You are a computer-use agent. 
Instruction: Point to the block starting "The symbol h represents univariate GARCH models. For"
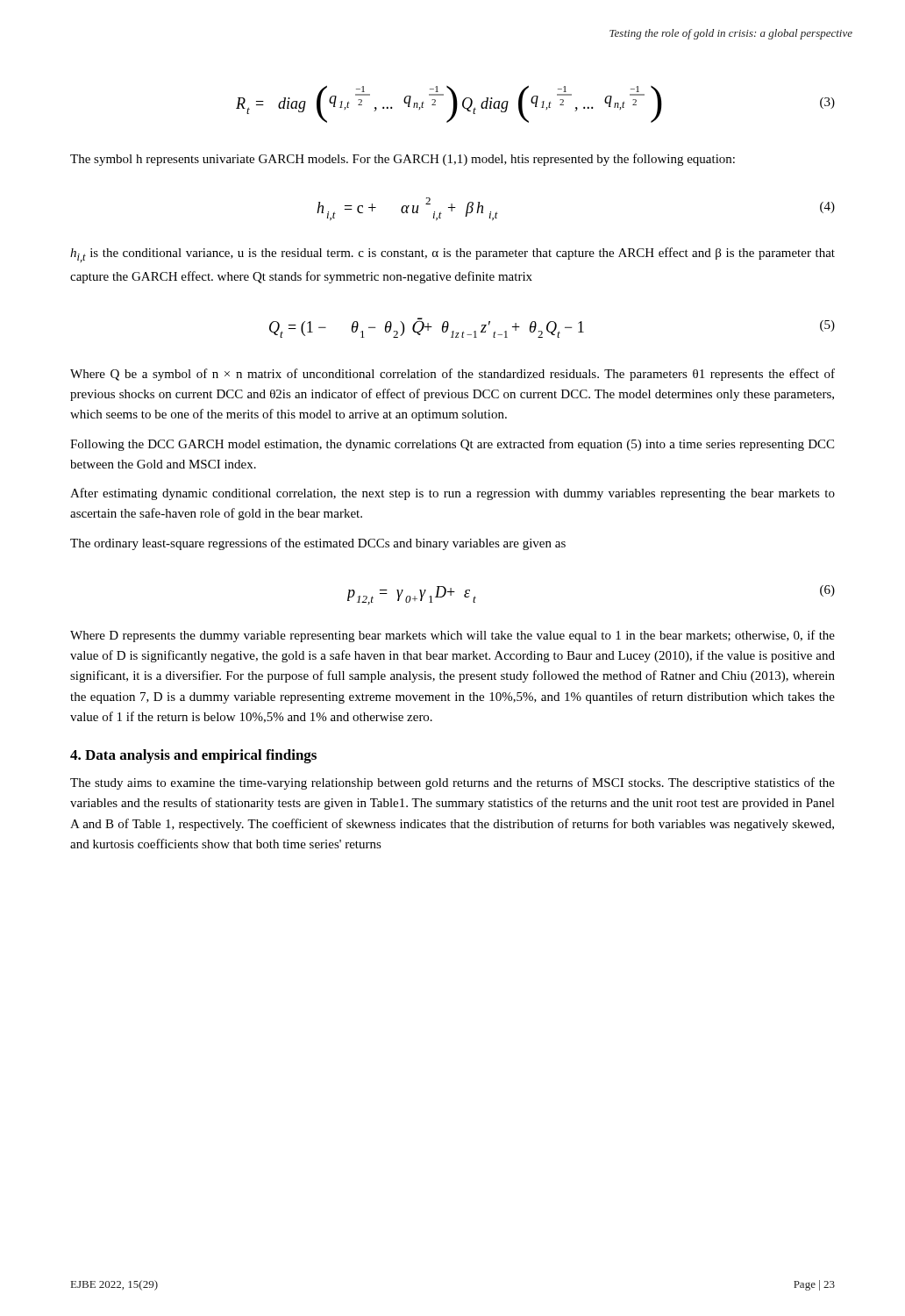tap(452, 159)
